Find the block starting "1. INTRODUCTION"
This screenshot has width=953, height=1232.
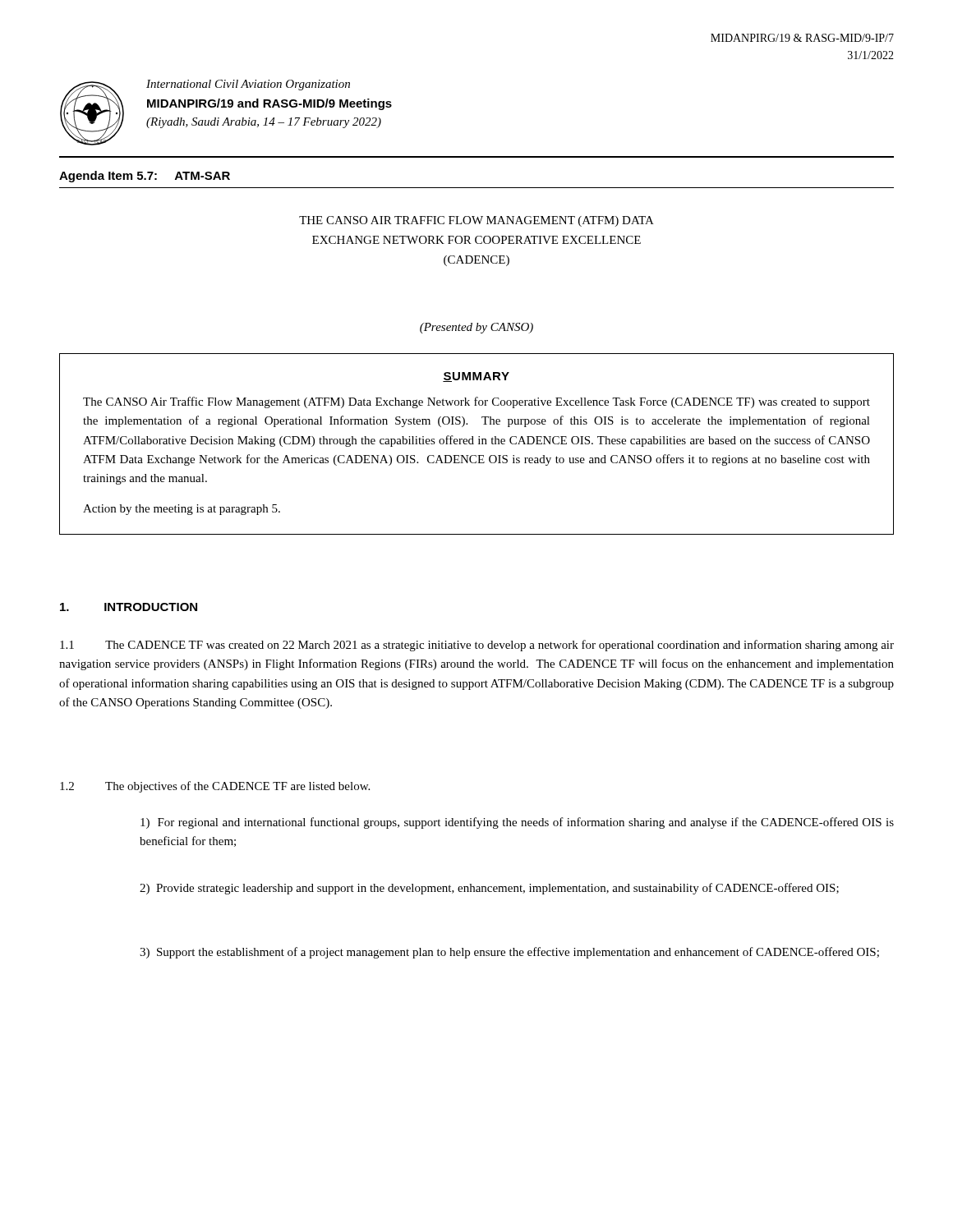click(x=129, y=607)
